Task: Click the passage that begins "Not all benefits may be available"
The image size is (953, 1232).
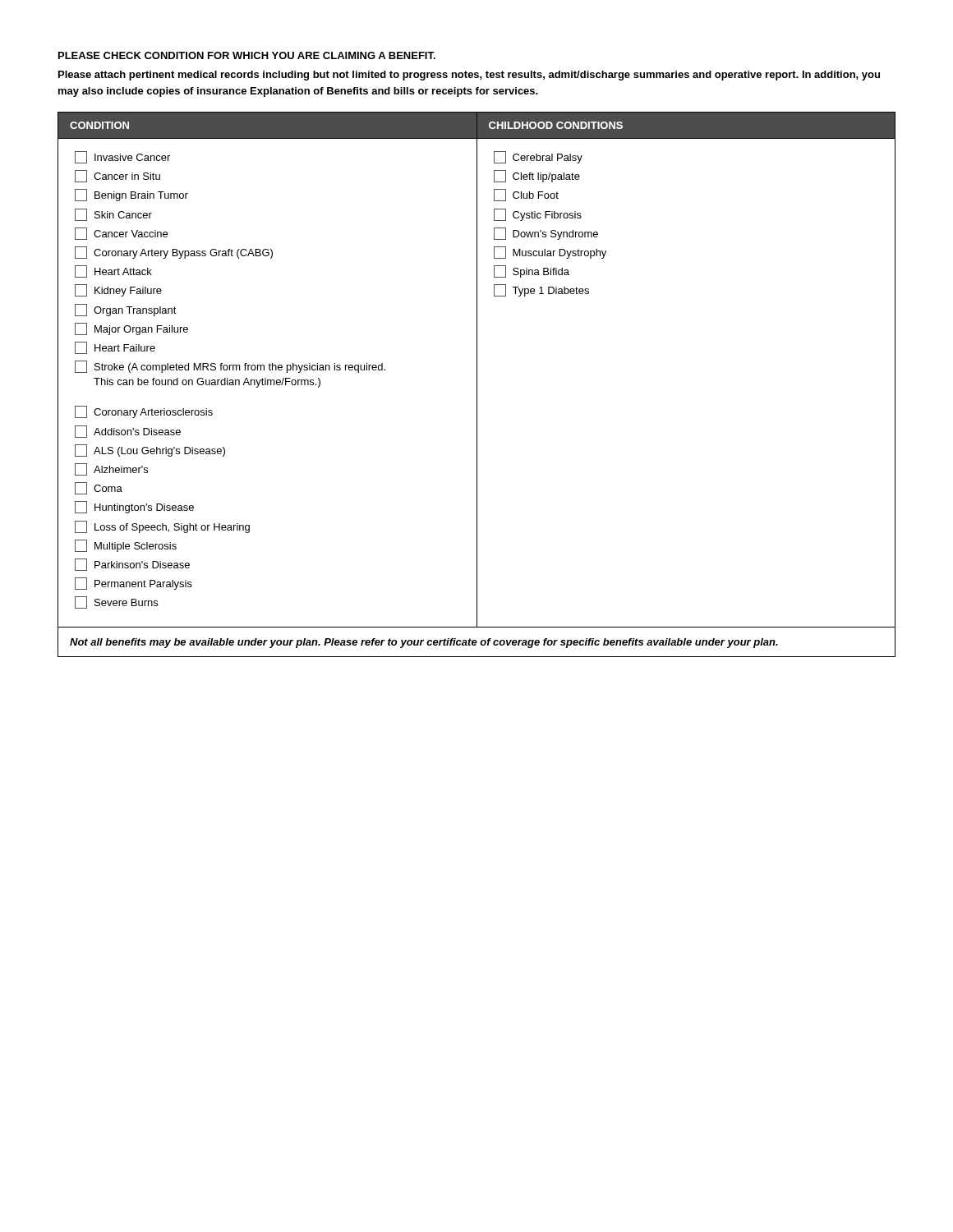Action: [424, 642]
